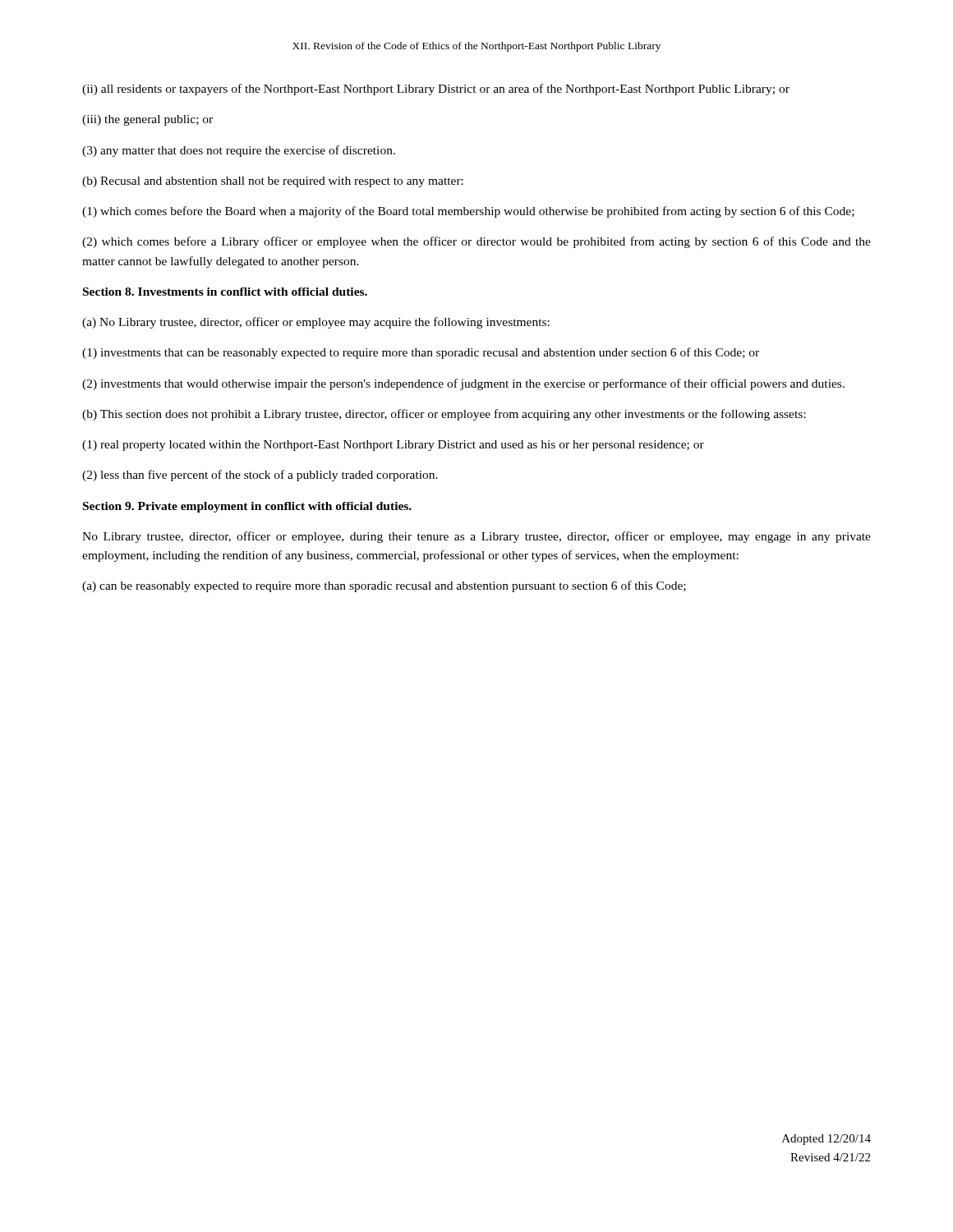Click on the text block that says "No Library trustee, director, officer or"
The image size is (953, 1232).
[476, 545]
